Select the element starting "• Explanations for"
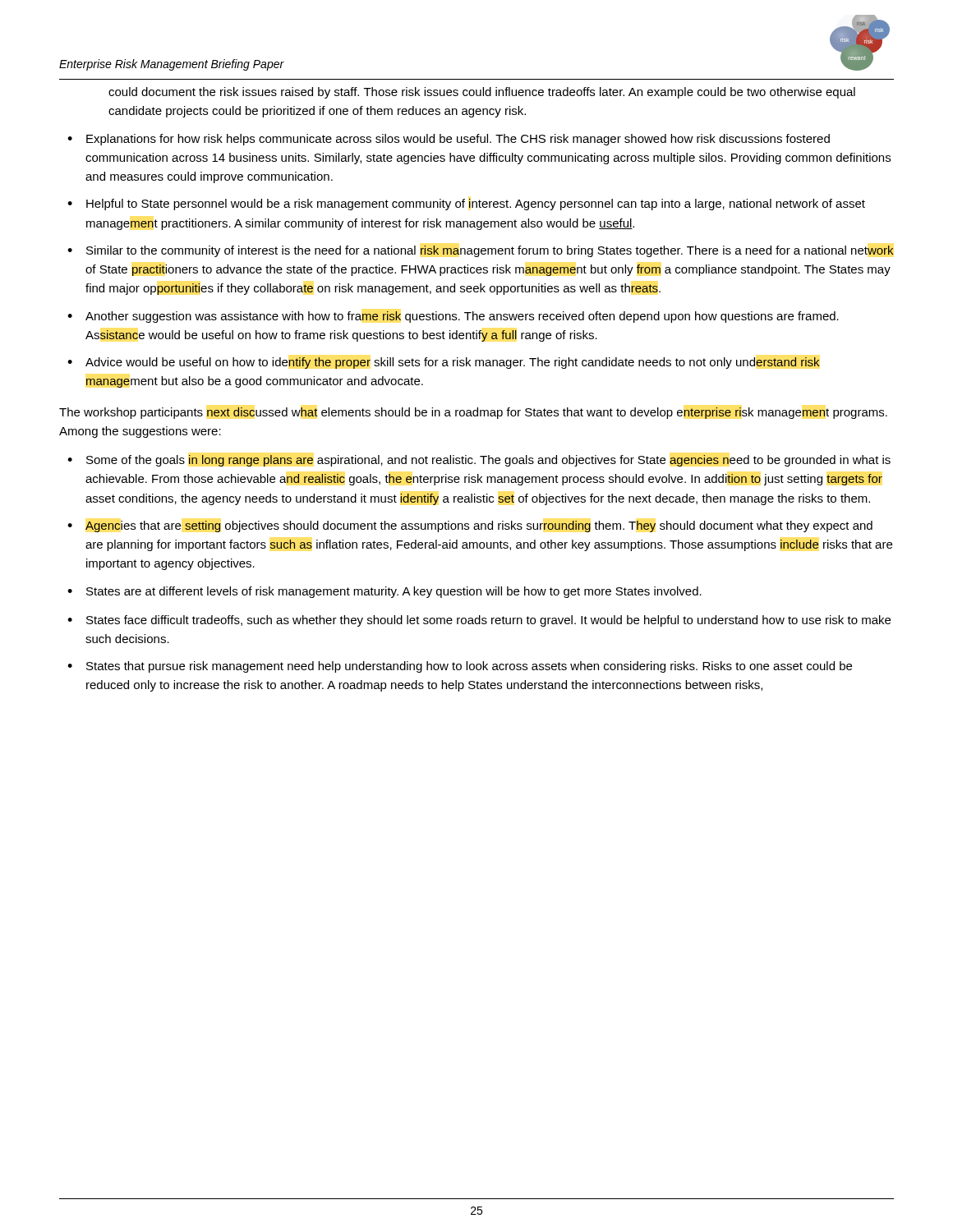 (481, 157)
